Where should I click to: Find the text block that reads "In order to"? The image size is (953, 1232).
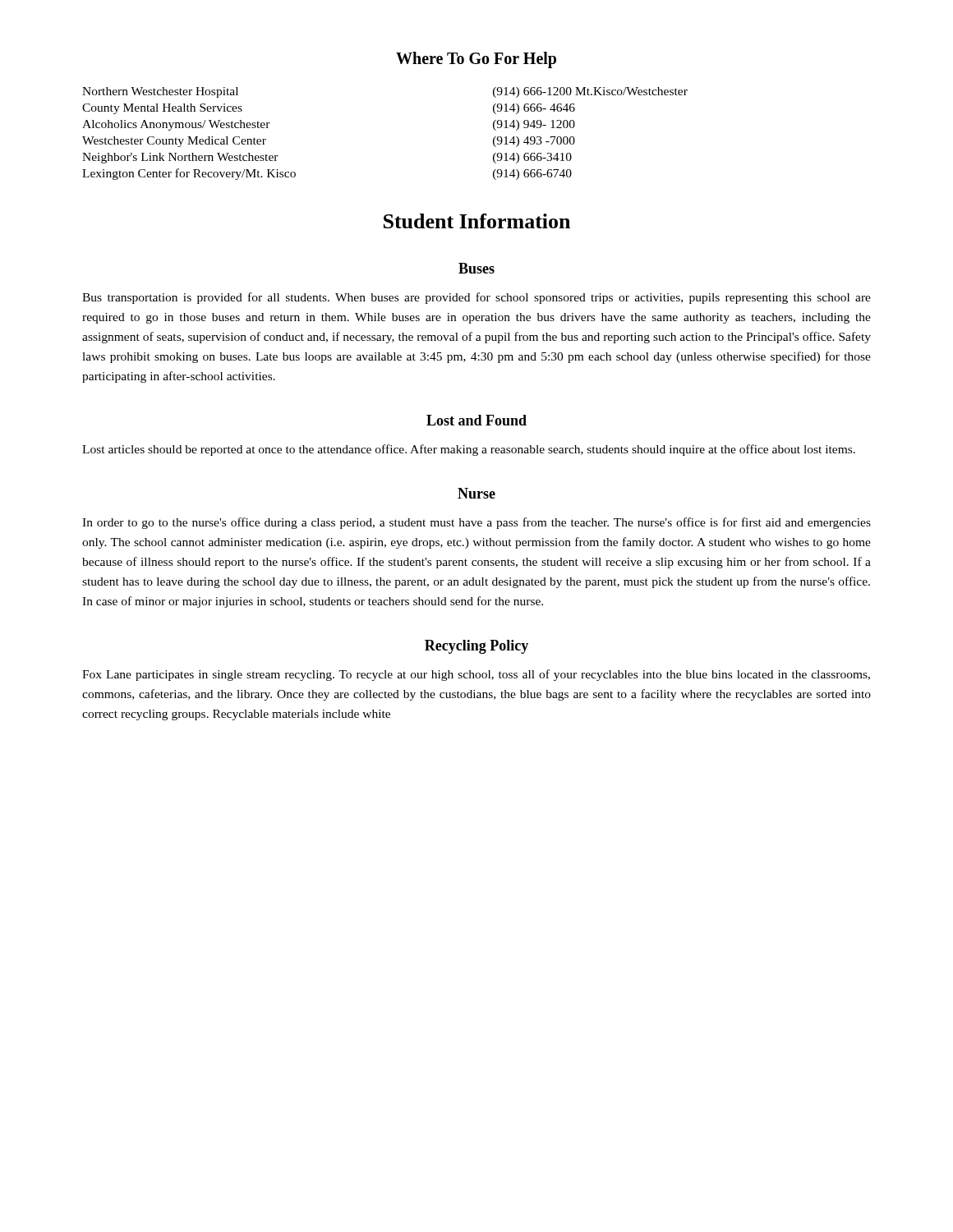(x=476, y=561)
